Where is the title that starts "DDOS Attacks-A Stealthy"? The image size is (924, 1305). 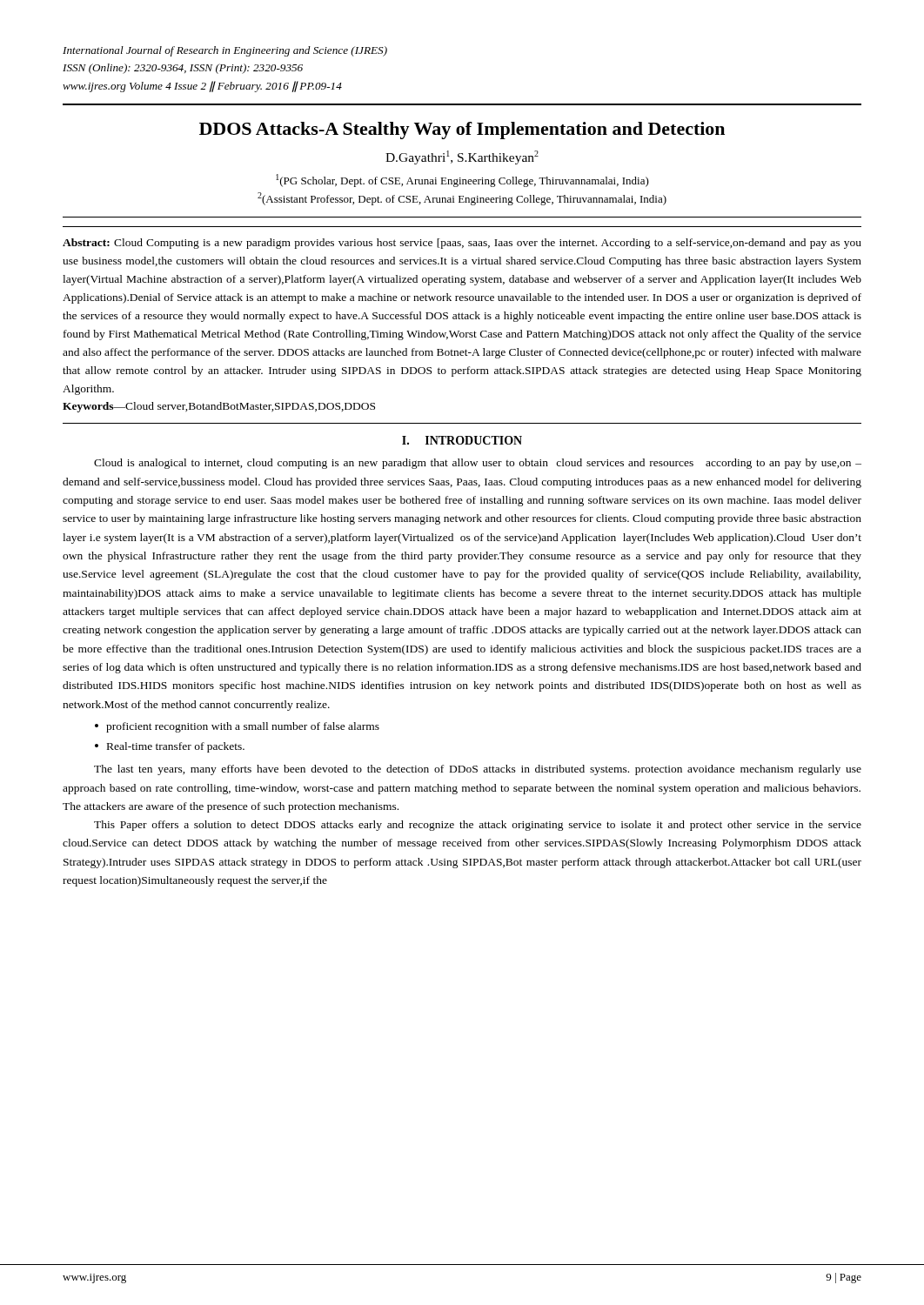click(x=462, y=163)
